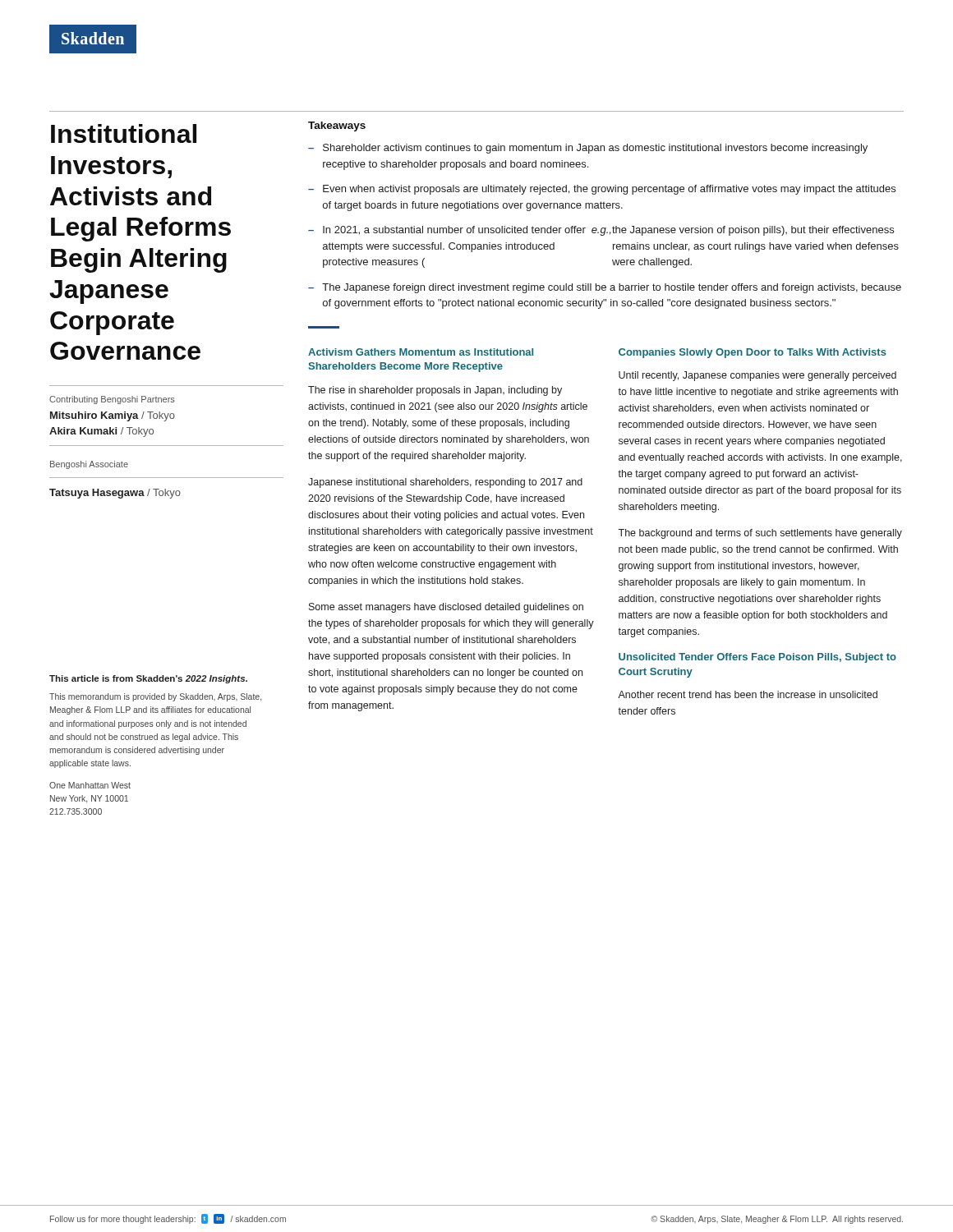
Task: Find the element starting "The rise in shareholder proposals"
Action: click(x=451, y=548)
